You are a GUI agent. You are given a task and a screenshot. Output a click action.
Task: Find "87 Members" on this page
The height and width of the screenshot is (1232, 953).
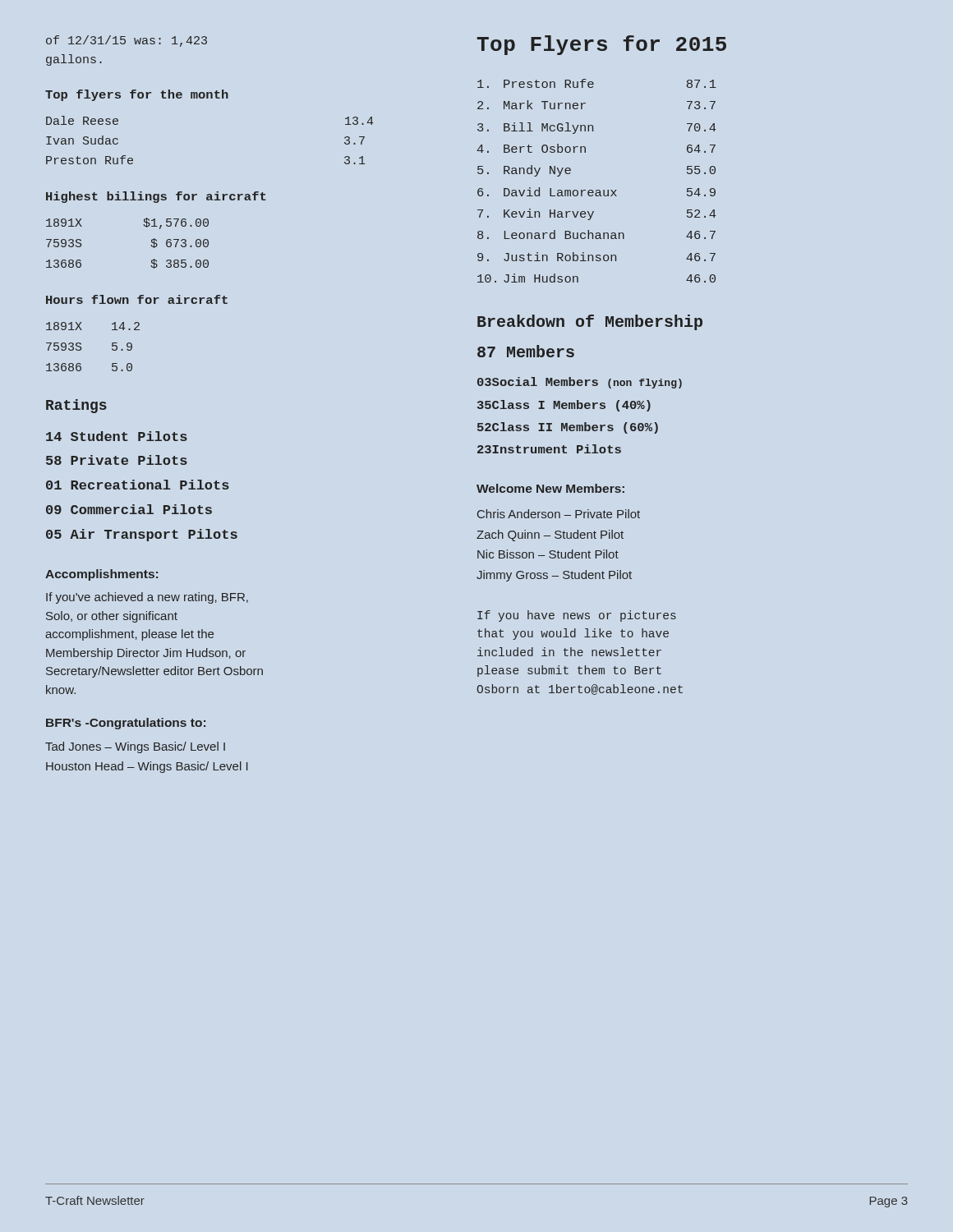[526, 353]
